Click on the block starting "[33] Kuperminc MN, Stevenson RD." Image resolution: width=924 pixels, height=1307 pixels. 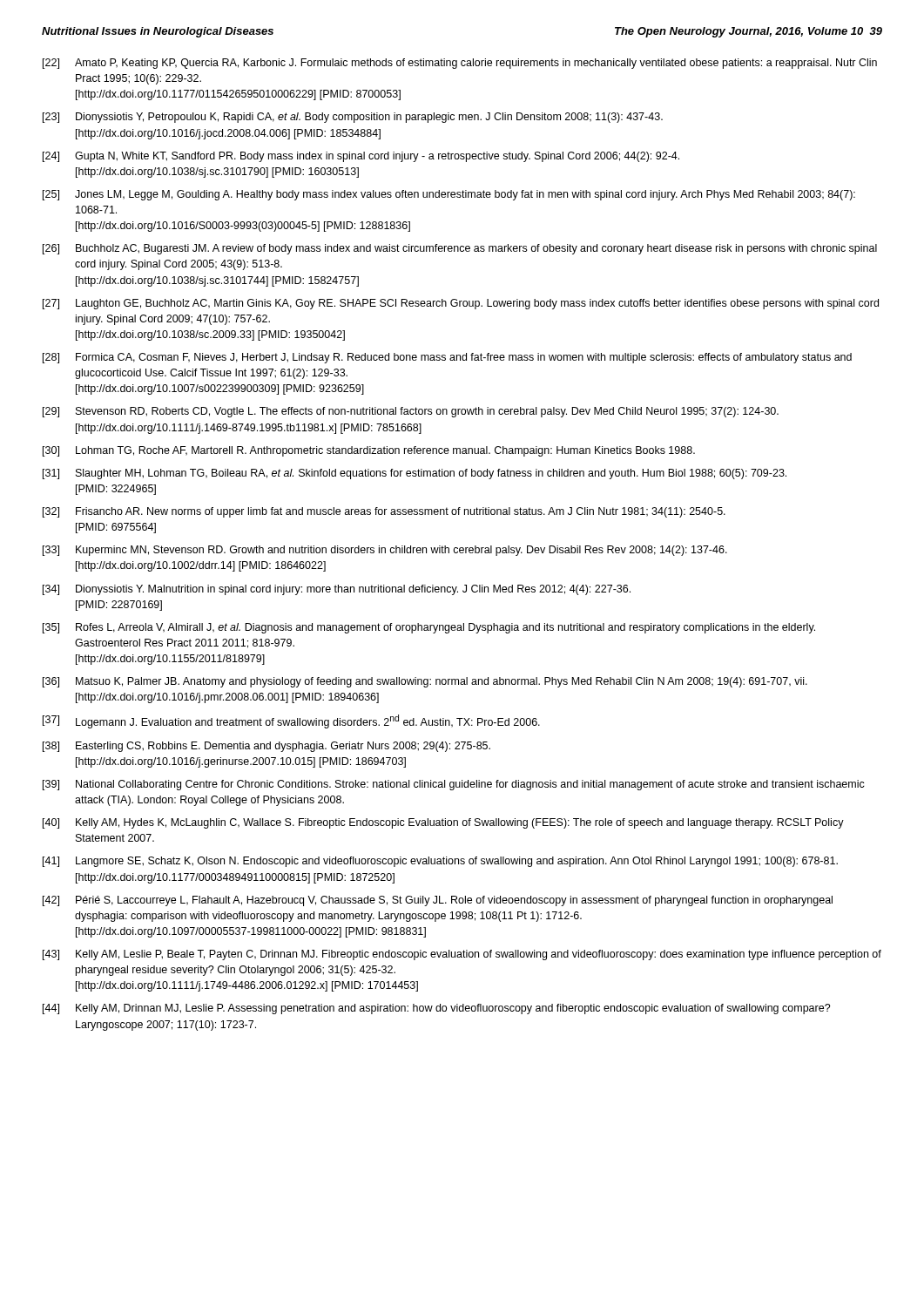click(462, 558)
